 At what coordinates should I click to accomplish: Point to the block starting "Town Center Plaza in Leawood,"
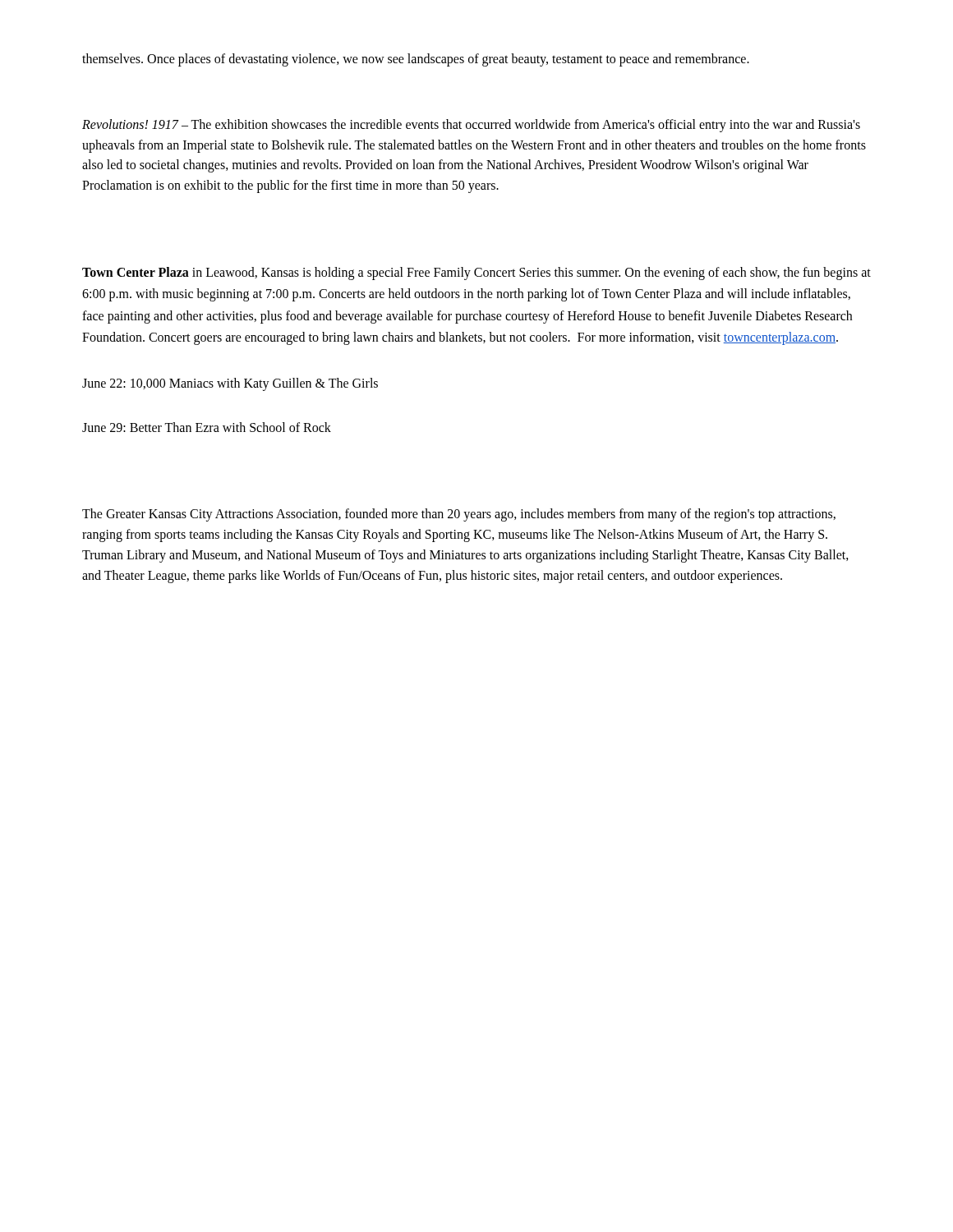tap(476, 305)
